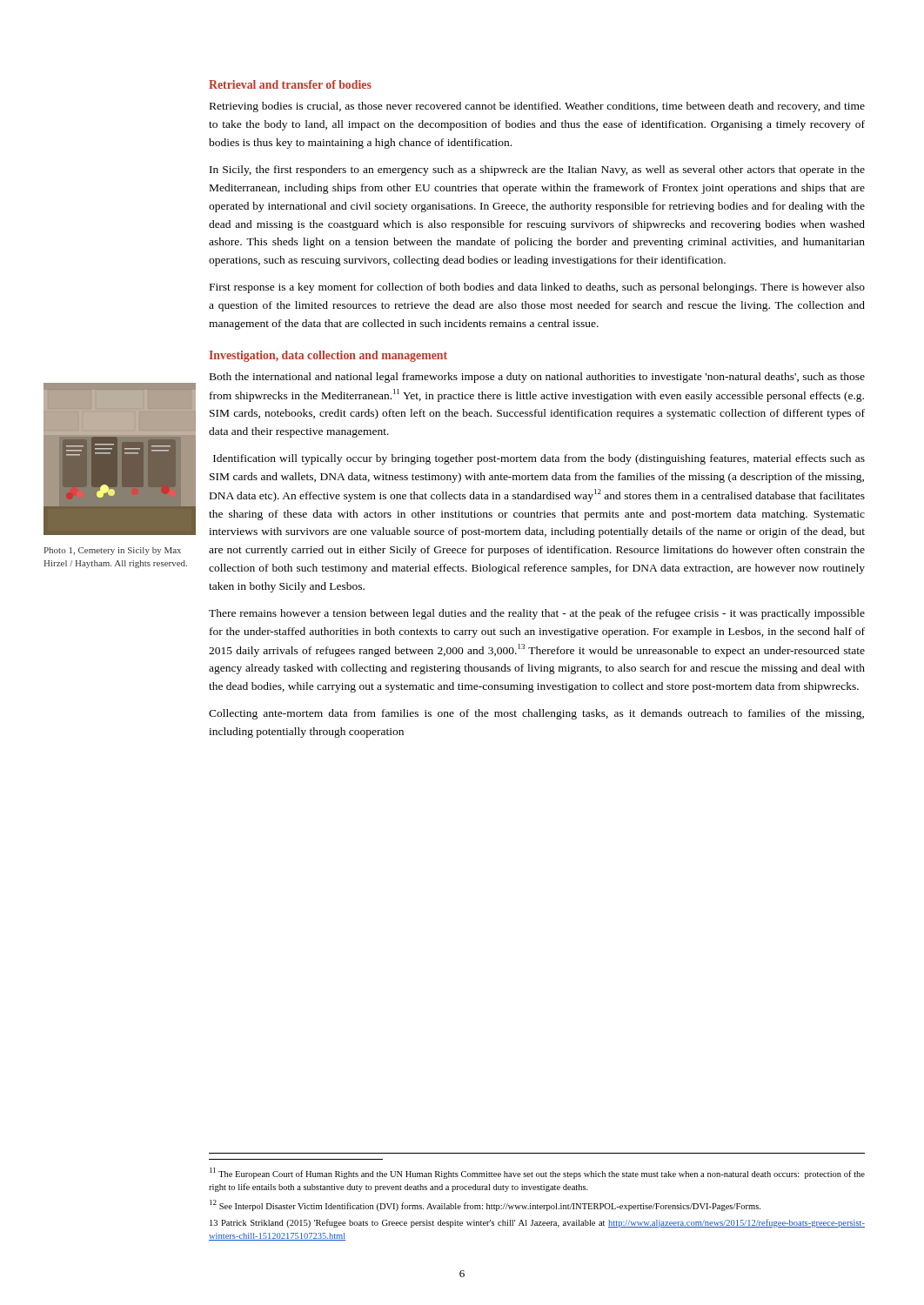The height and width of the screenshot is (1305, 924).
Task: Select the region starting "In Sicily, the first responders to an emergency"
Action: [537, 214]
